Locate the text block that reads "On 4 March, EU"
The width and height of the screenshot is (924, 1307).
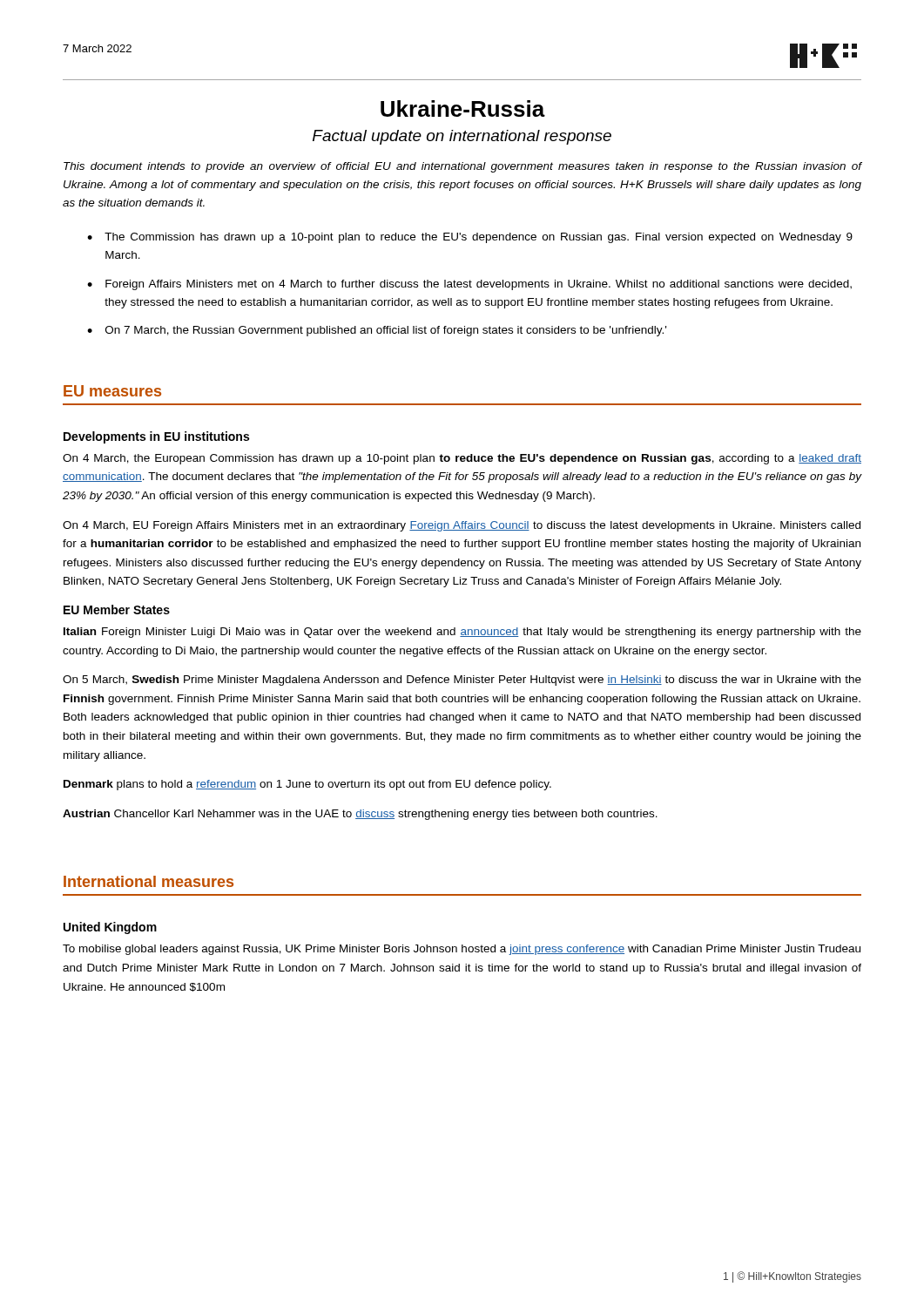[x=462, y=553]
